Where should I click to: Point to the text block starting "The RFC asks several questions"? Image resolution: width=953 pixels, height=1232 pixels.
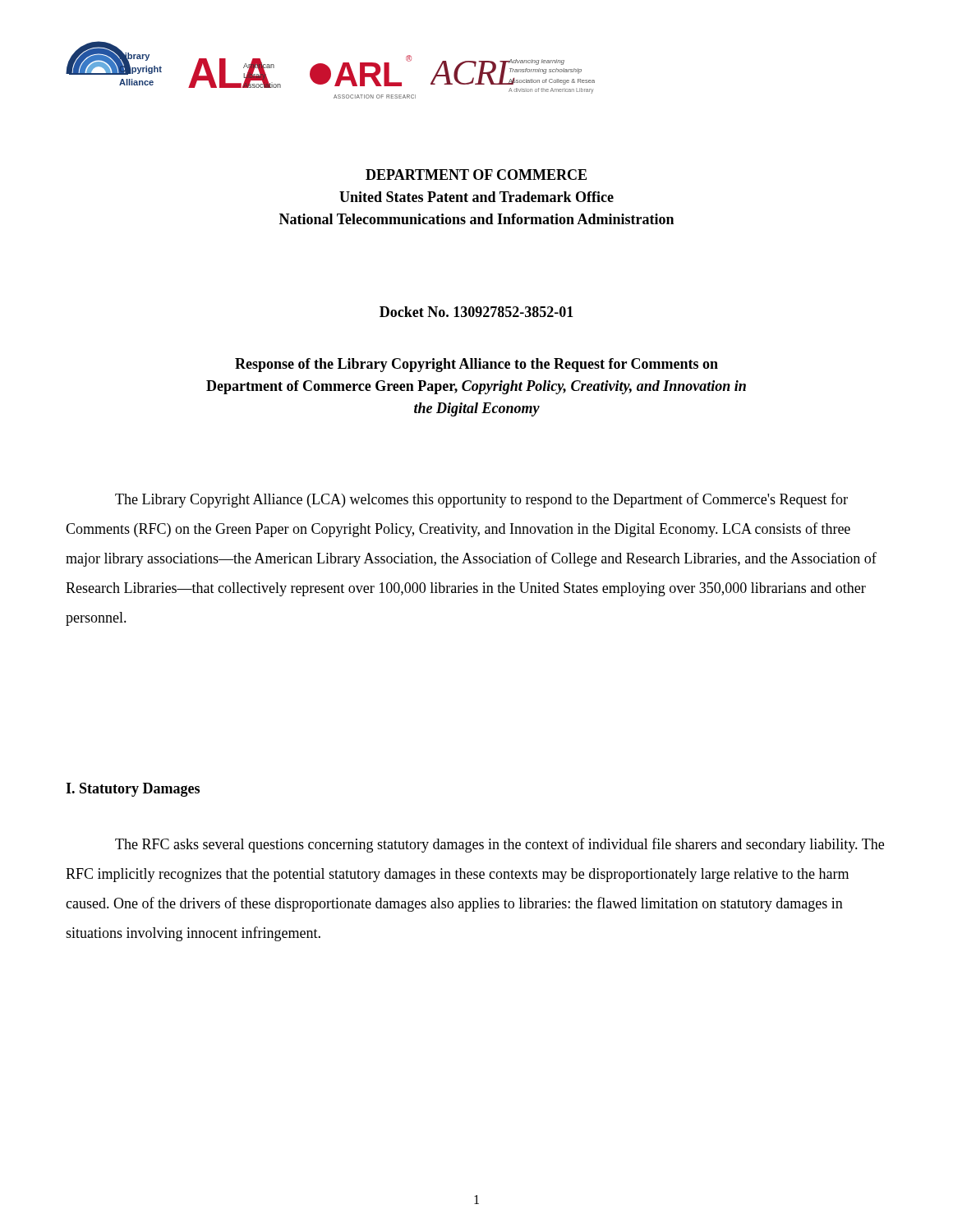point(476,889)
